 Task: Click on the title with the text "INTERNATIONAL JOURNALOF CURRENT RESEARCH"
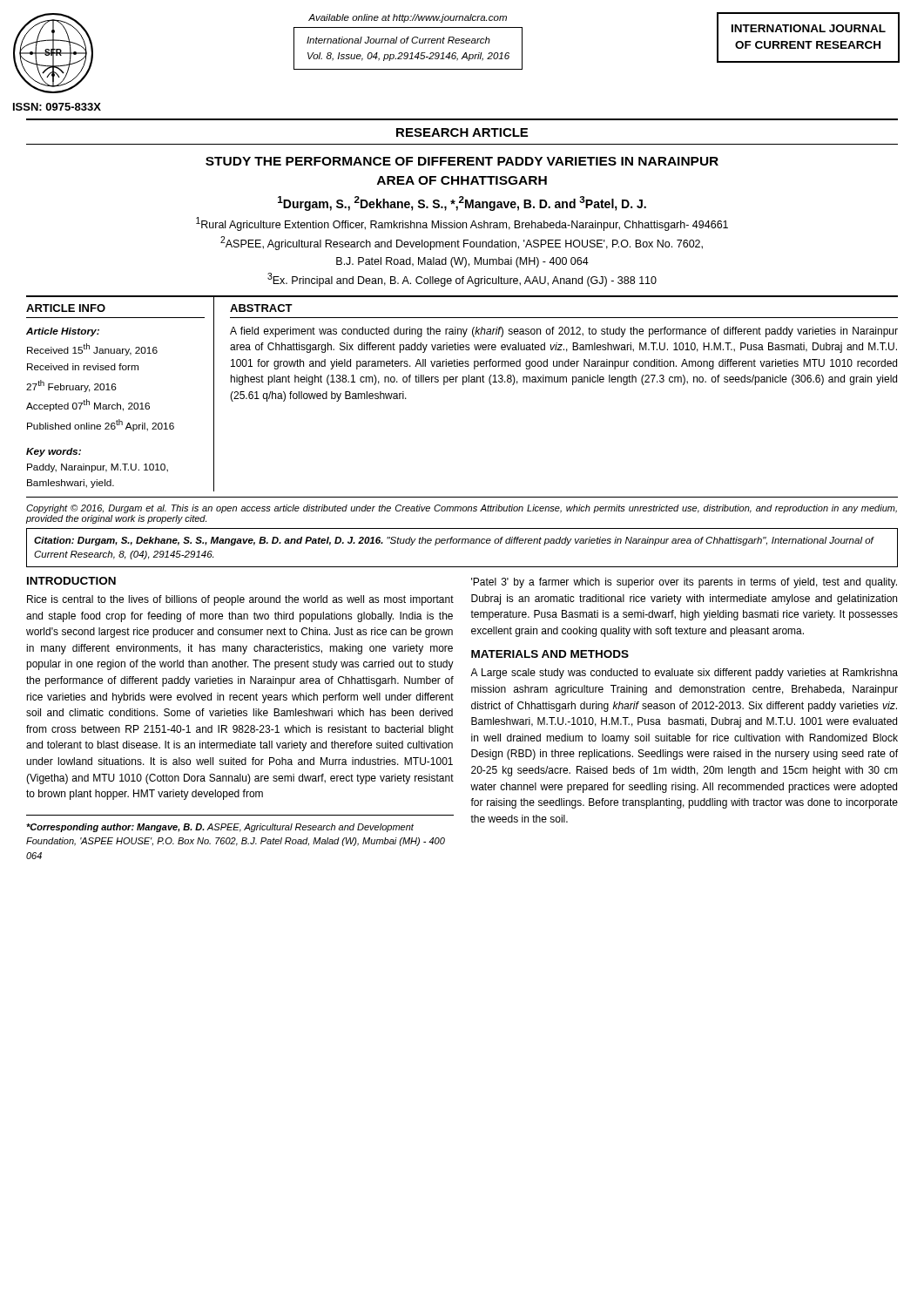pyautogui.click(x=808, y=37)
